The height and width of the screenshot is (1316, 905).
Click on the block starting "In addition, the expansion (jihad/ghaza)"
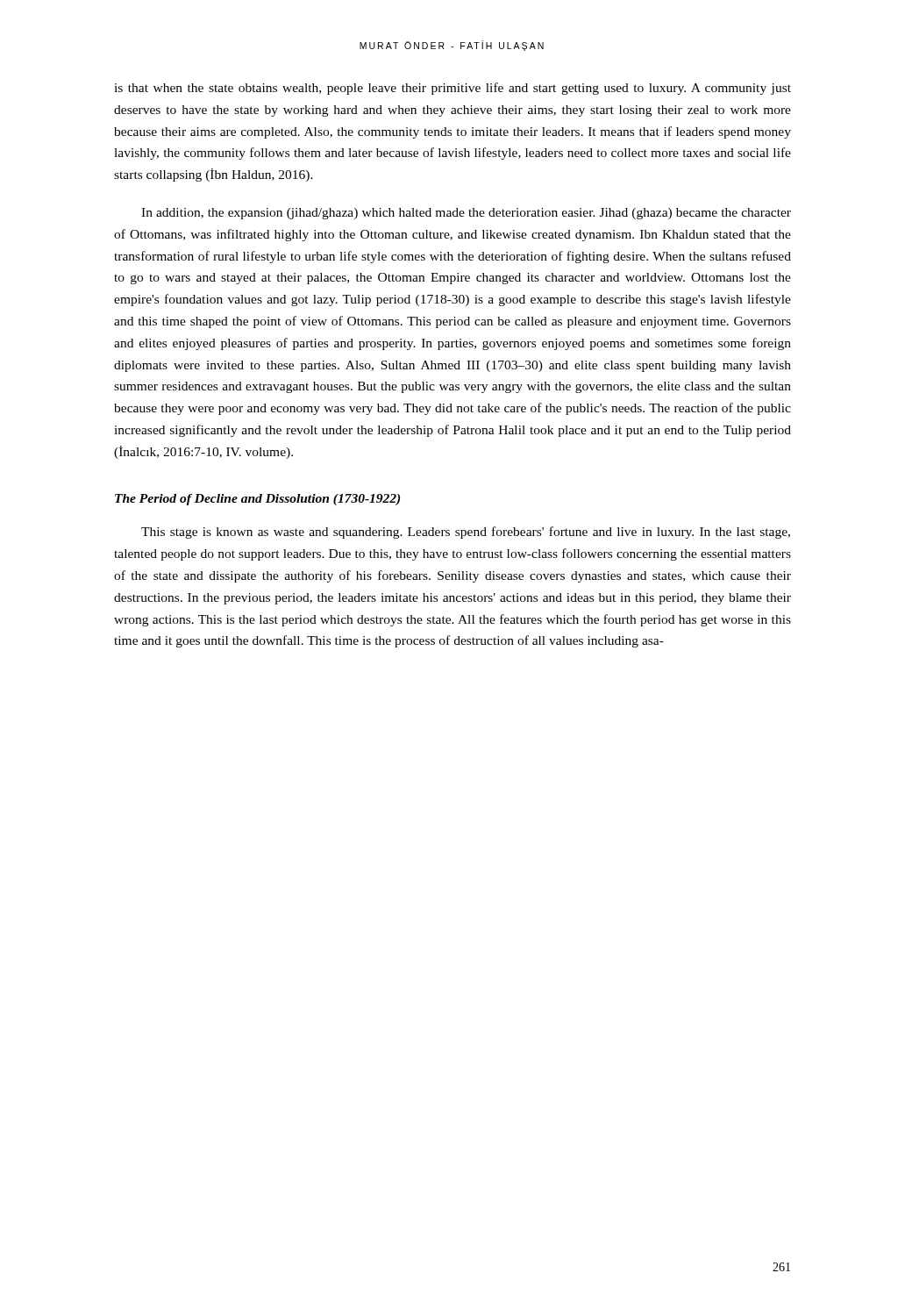(452, 332)
